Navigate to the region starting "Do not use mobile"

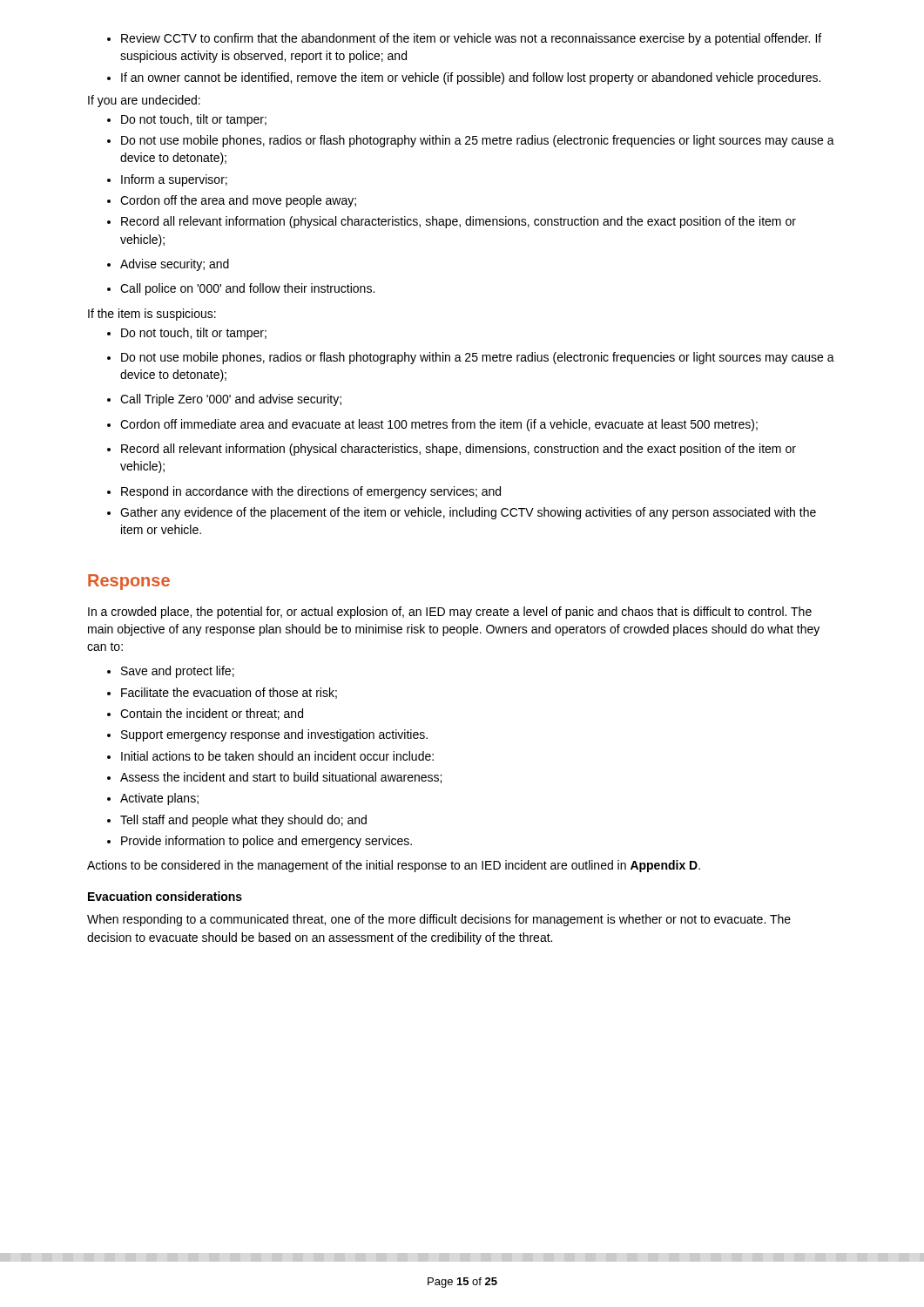[470, 366]
